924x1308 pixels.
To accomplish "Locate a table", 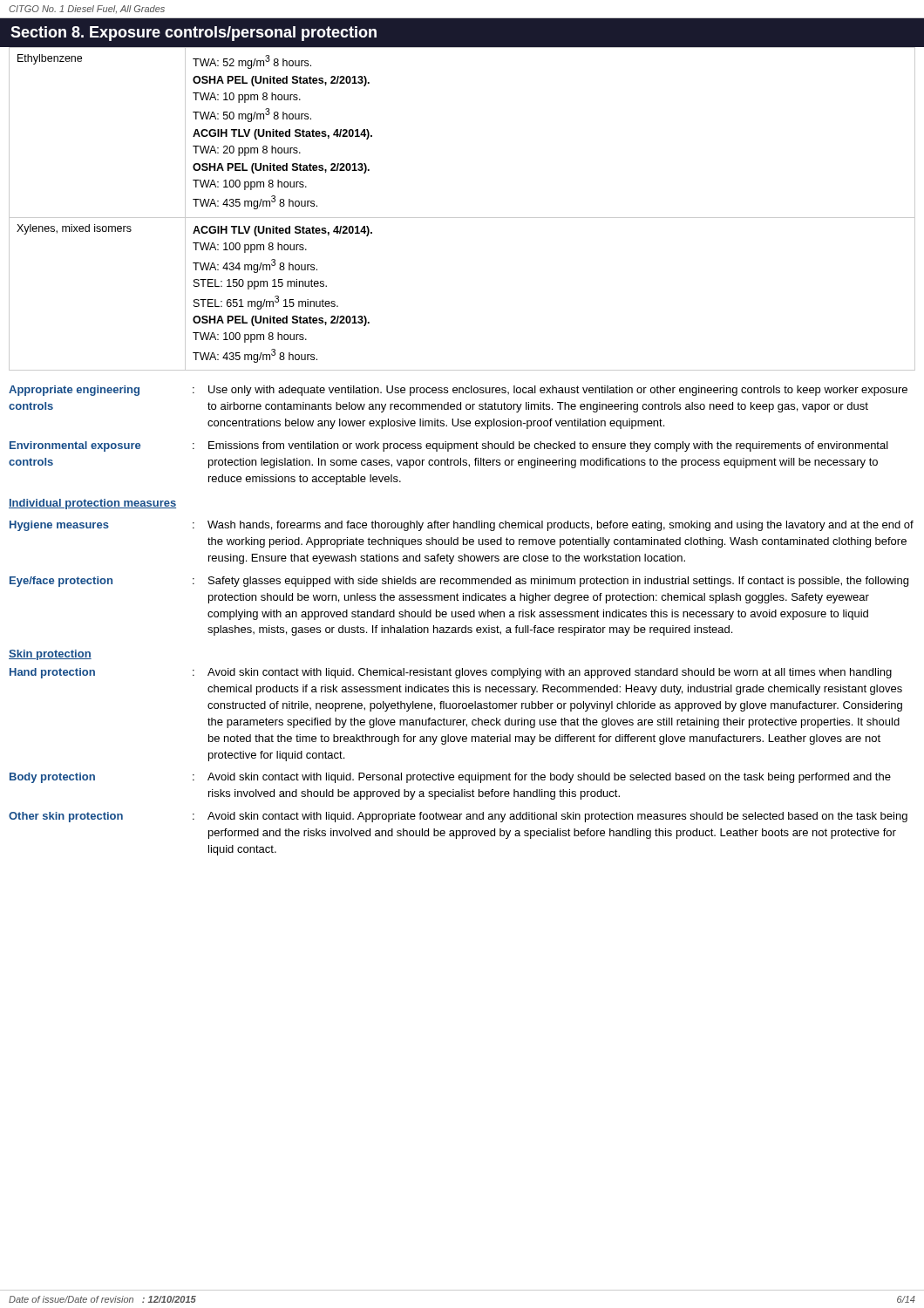I will coord(462,209).
